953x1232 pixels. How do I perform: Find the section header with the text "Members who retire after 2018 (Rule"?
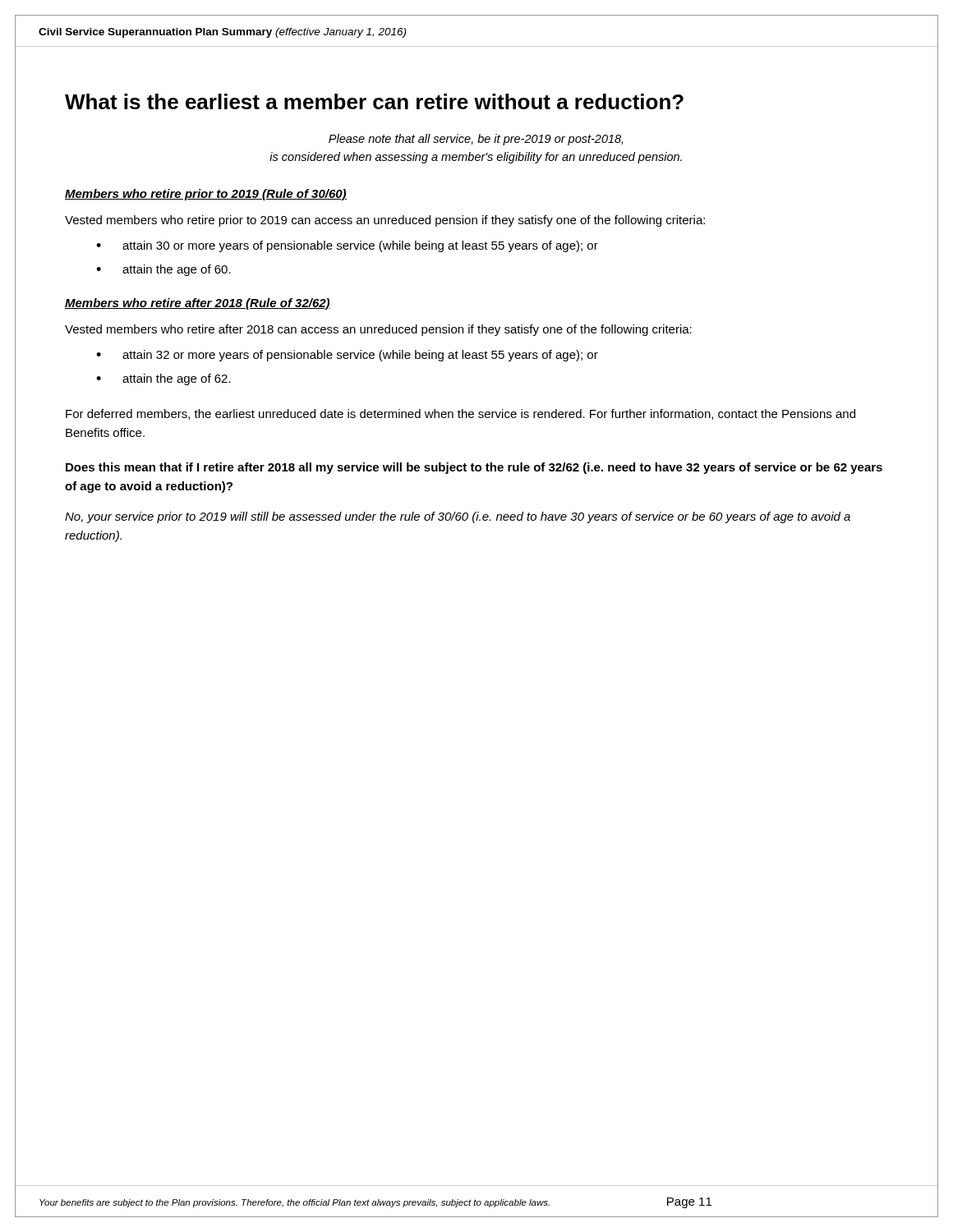pos(197,302)
